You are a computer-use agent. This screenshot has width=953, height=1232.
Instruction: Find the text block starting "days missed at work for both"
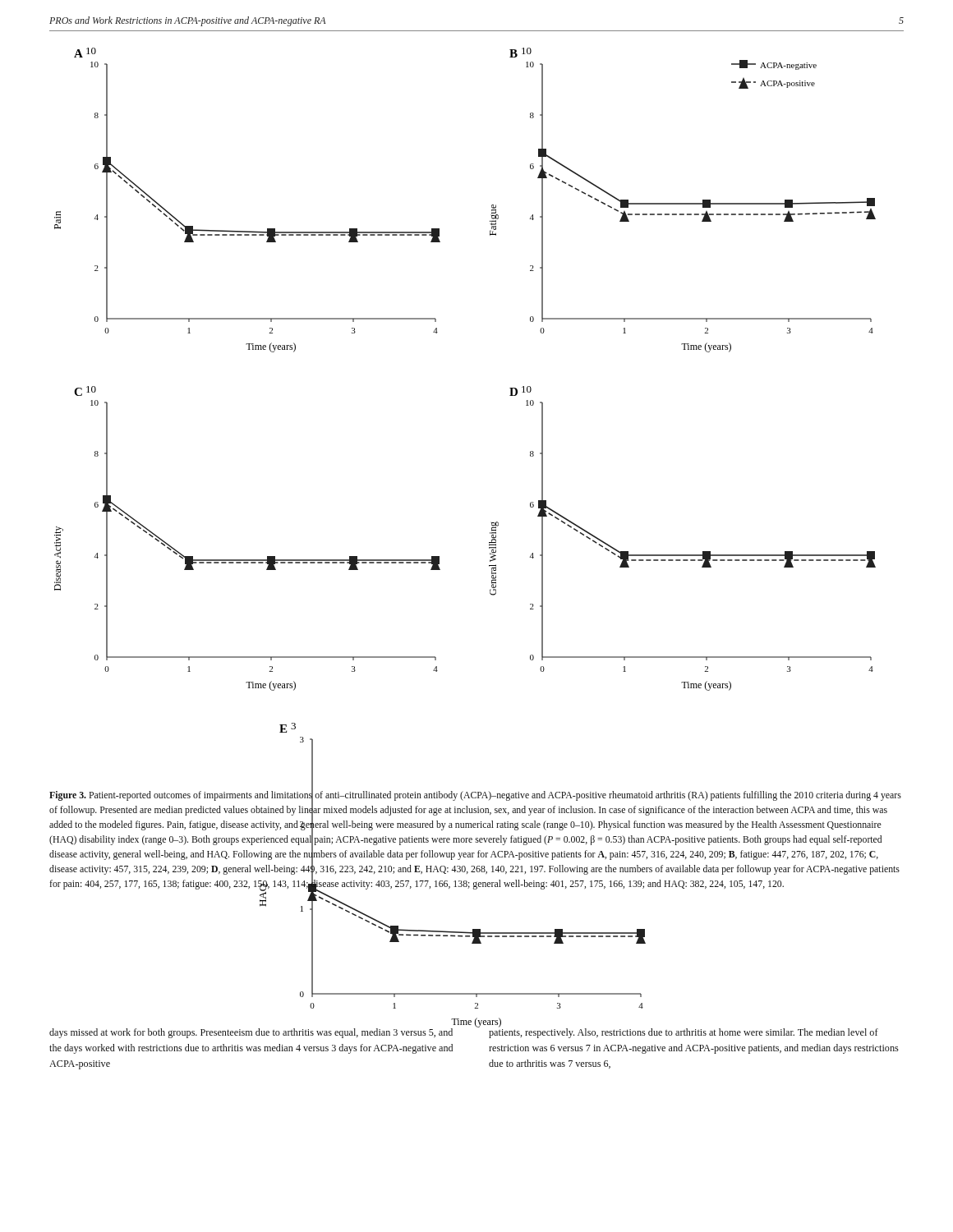pyautogui.click(x=251, y=1048)
